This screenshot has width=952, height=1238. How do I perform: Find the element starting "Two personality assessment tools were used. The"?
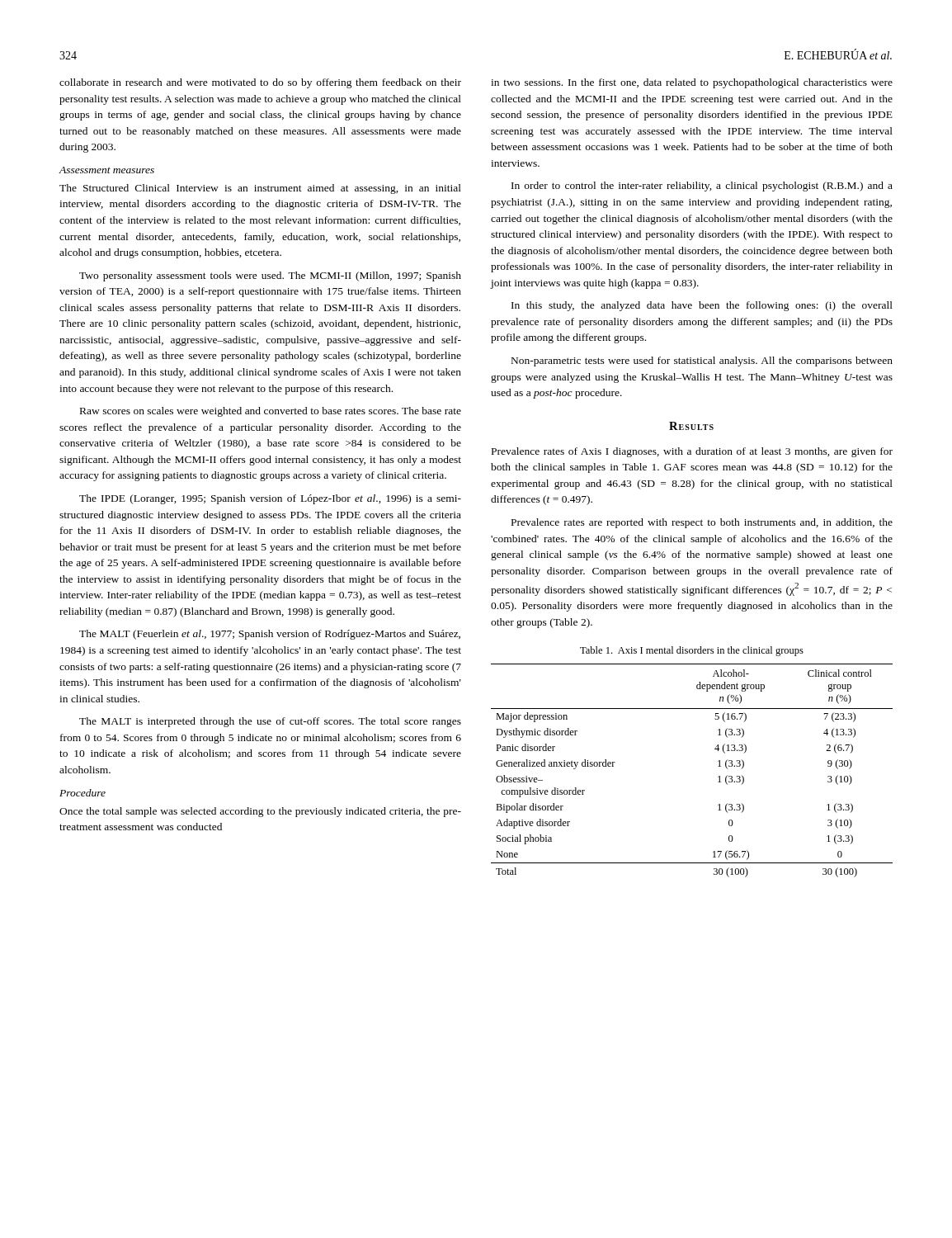(260, 332)
